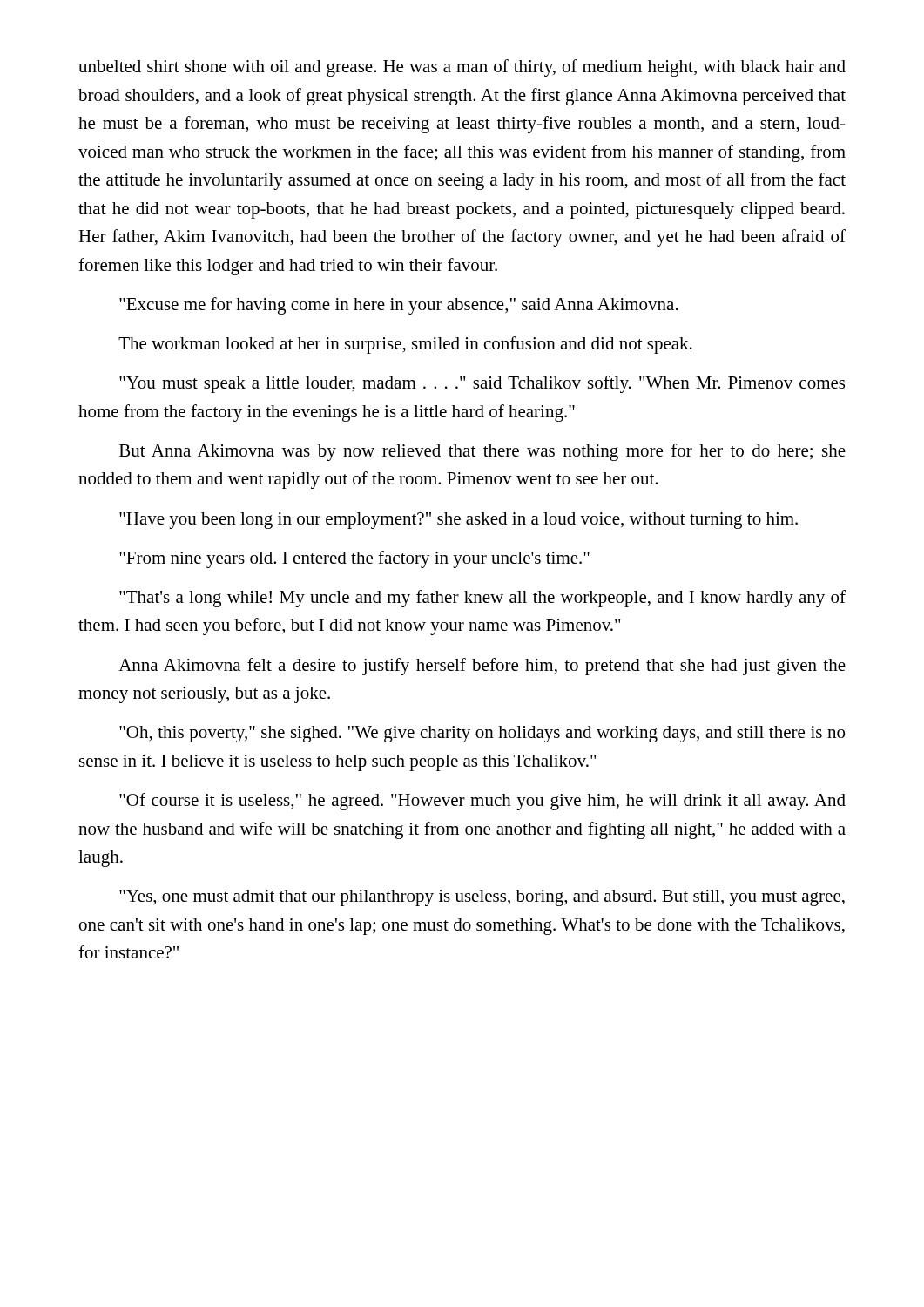Image resolution: width=924 pixels, height=1307 pixels.
Task: Where is the passage that starts "unbelted shirt shone with oil"?
Action: [462, 510]
